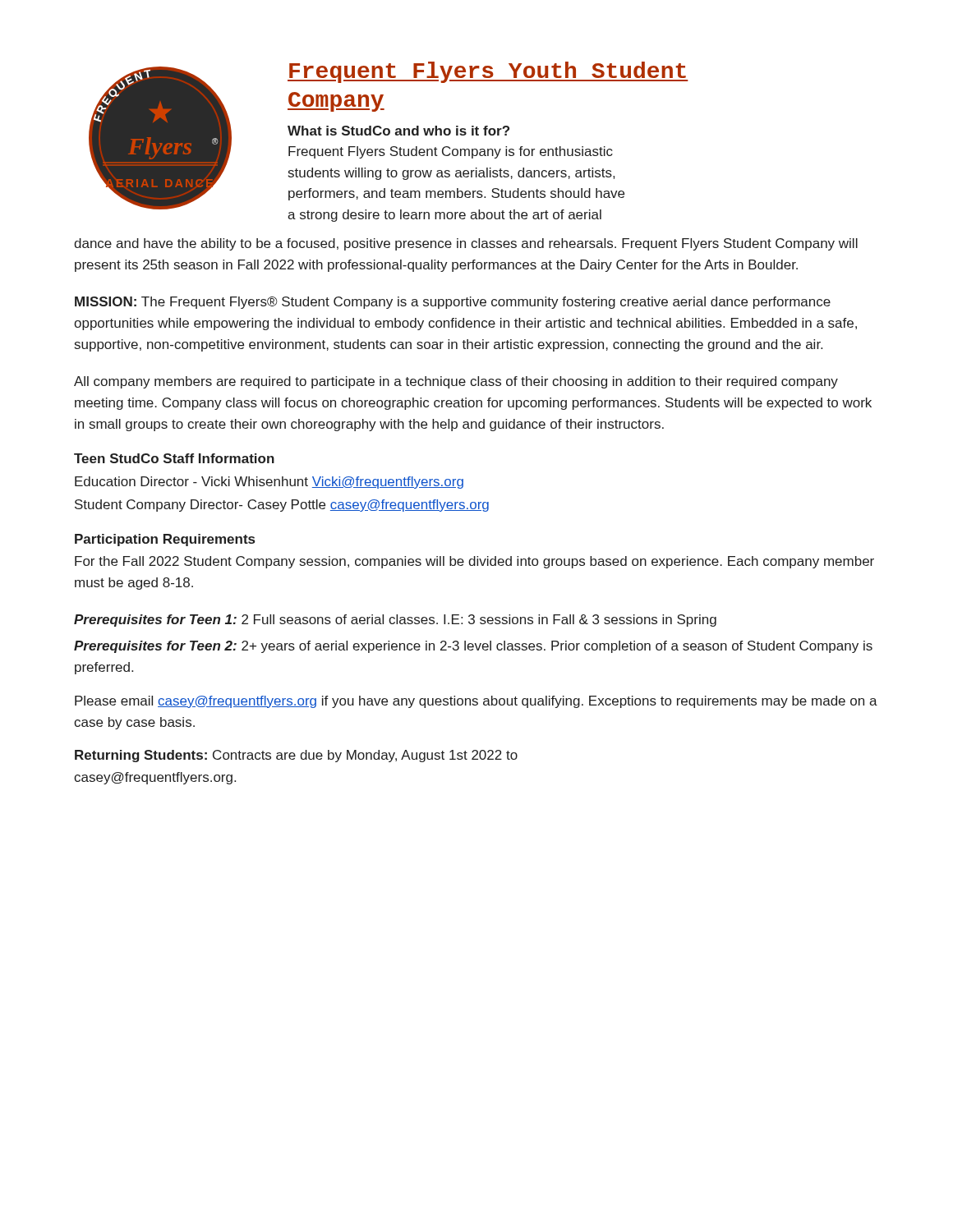953x1232 pixels.
Task: Point to the block beginning "All company members are"
Action: [473, 403]
